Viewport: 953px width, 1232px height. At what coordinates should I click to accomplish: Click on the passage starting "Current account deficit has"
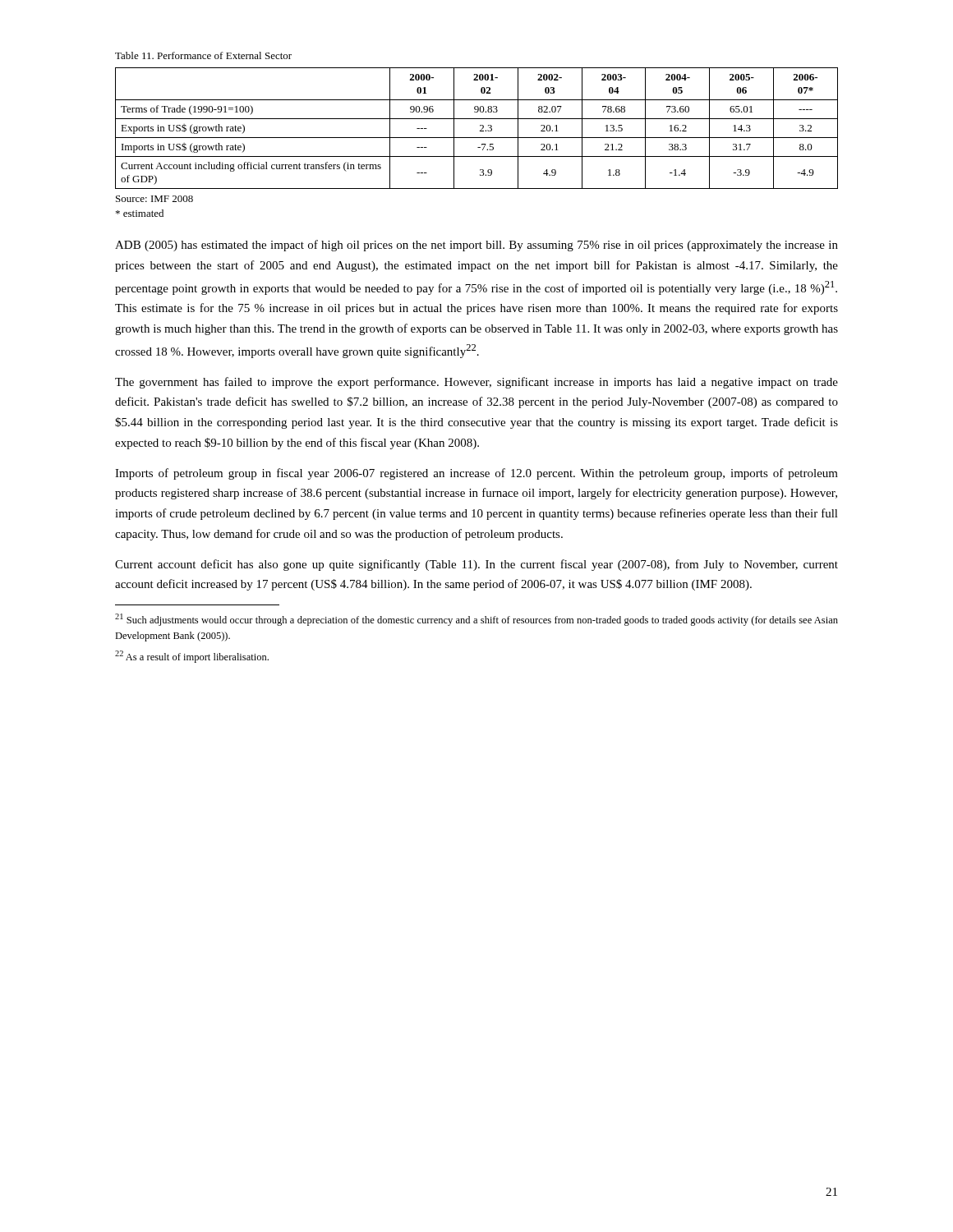pos(476,574)
